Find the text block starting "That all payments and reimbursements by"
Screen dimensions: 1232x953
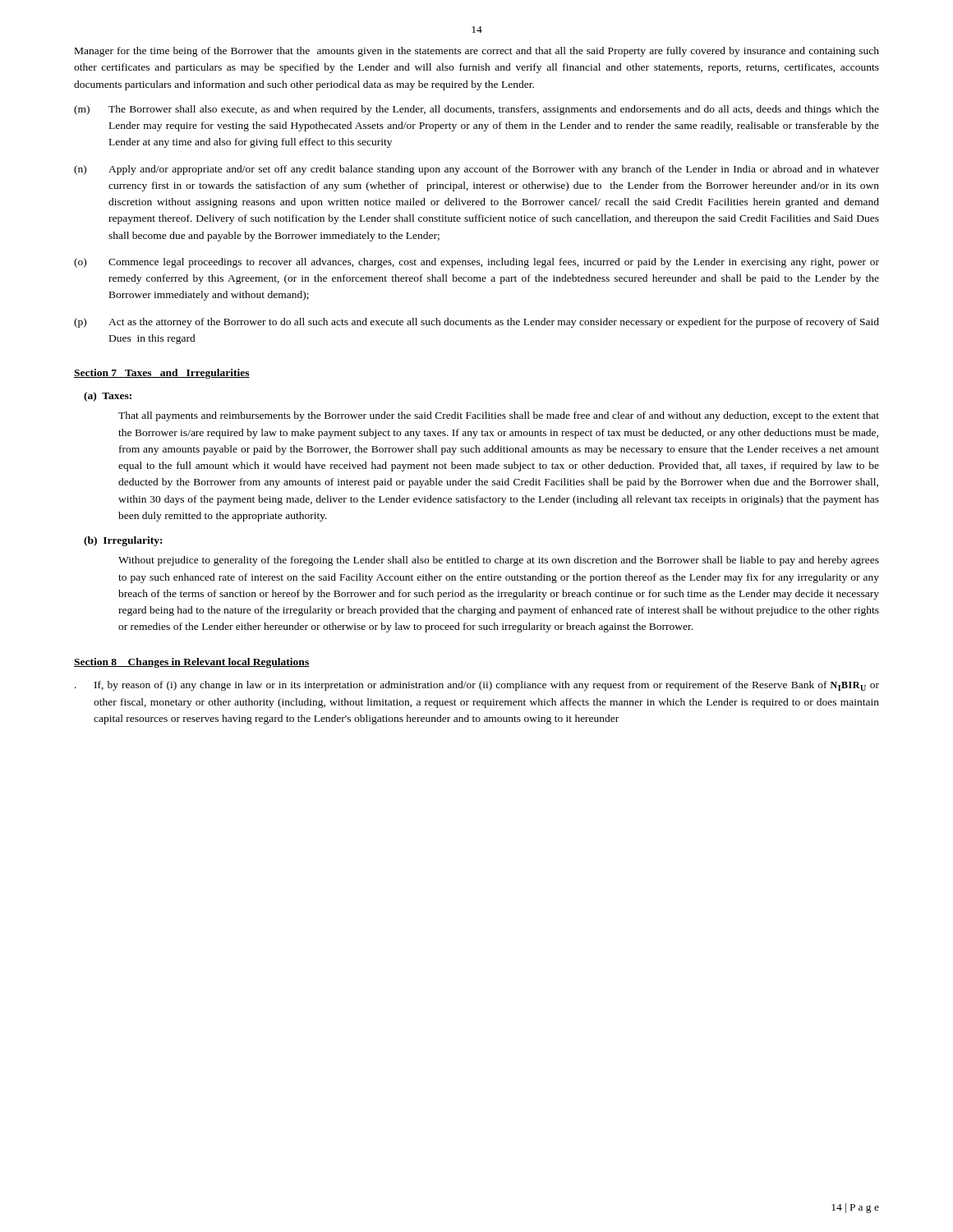[x=499, y=465]
